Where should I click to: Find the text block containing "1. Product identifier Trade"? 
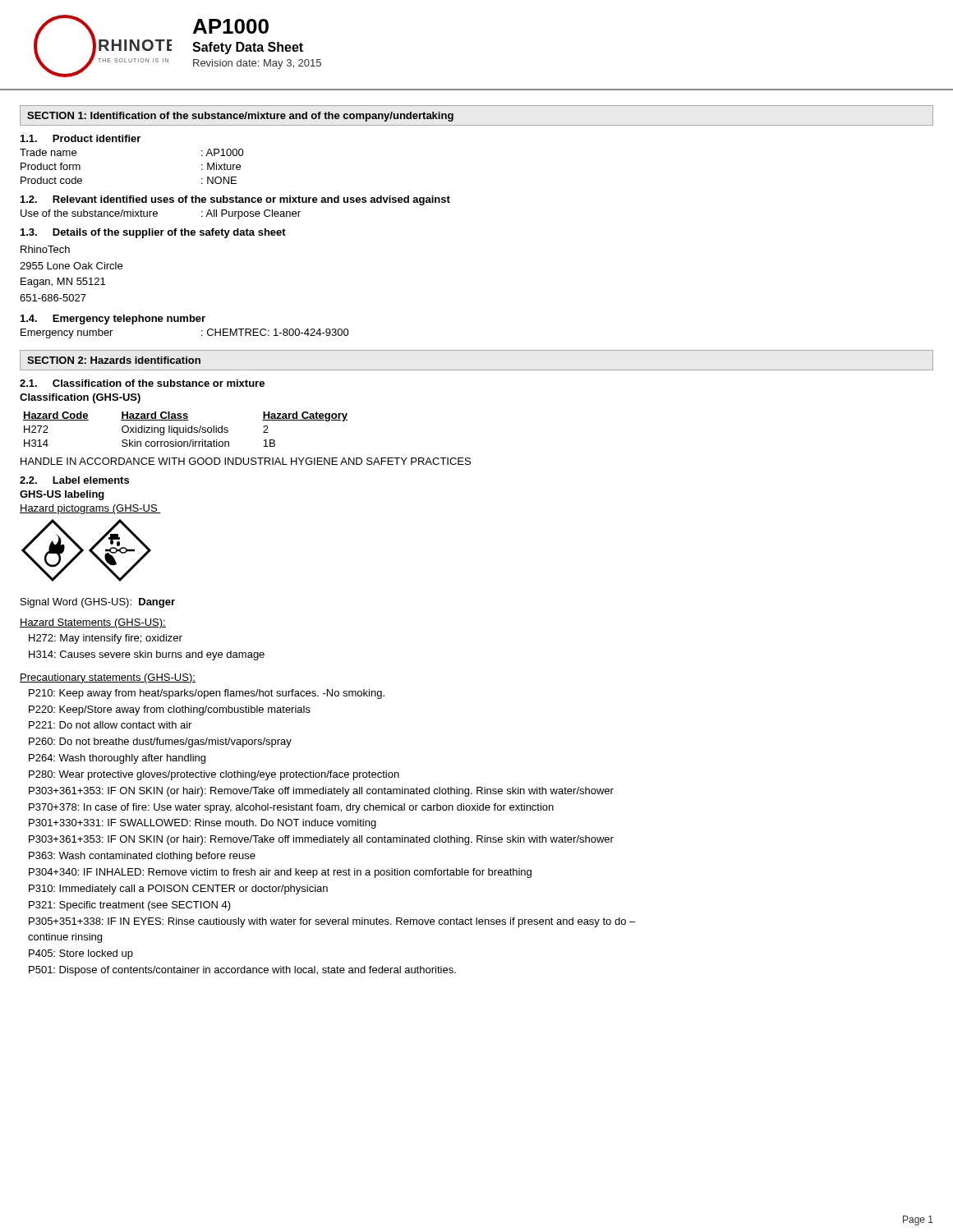[x=81, y=138]
